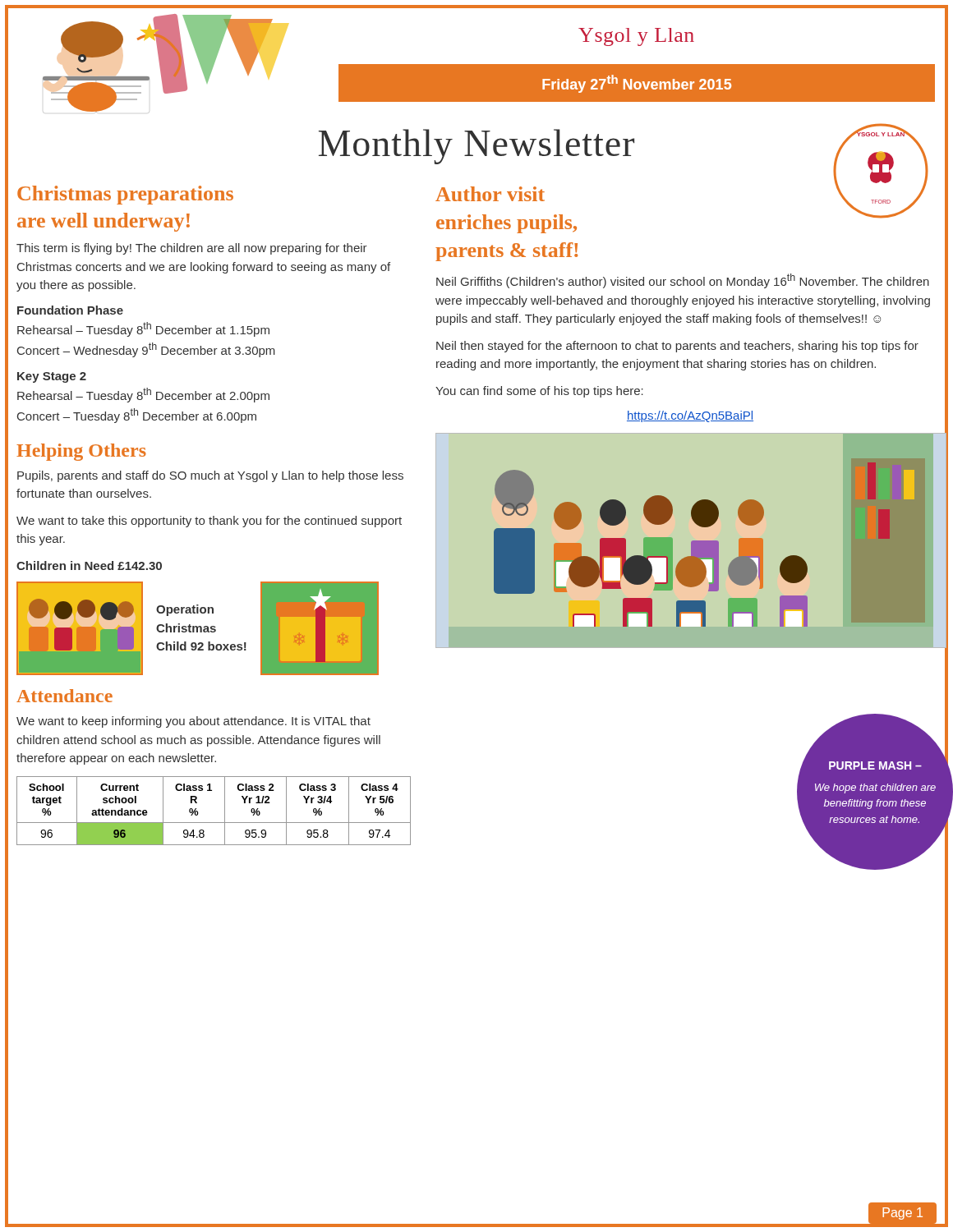Locate the text "Author visitenriches pupils,parents & staff!"

coord(508,222)
